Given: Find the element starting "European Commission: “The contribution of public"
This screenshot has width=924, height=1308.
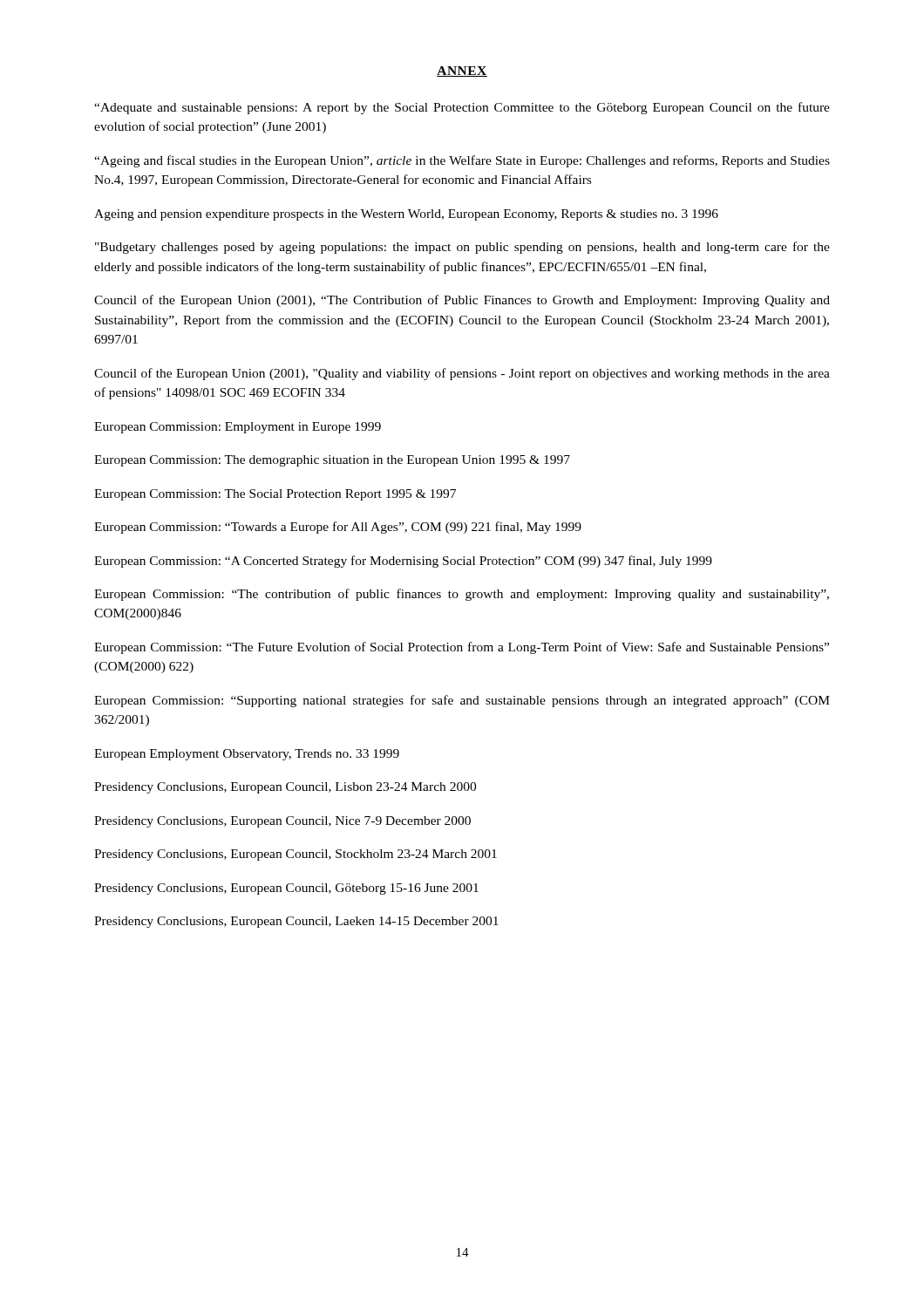Looking at the screenshot, I should tap(462, 603).
